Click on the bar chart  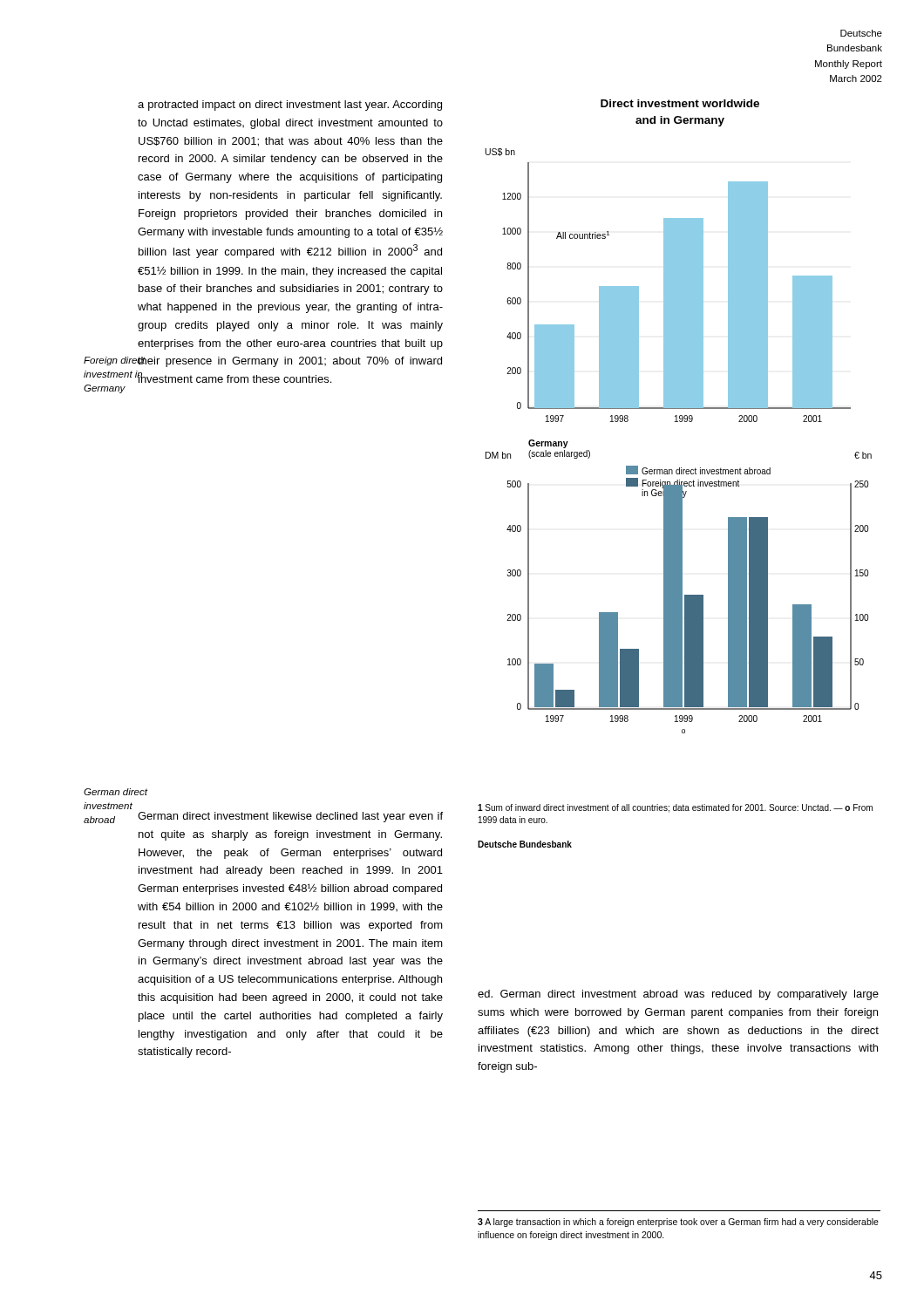[680, 473]
